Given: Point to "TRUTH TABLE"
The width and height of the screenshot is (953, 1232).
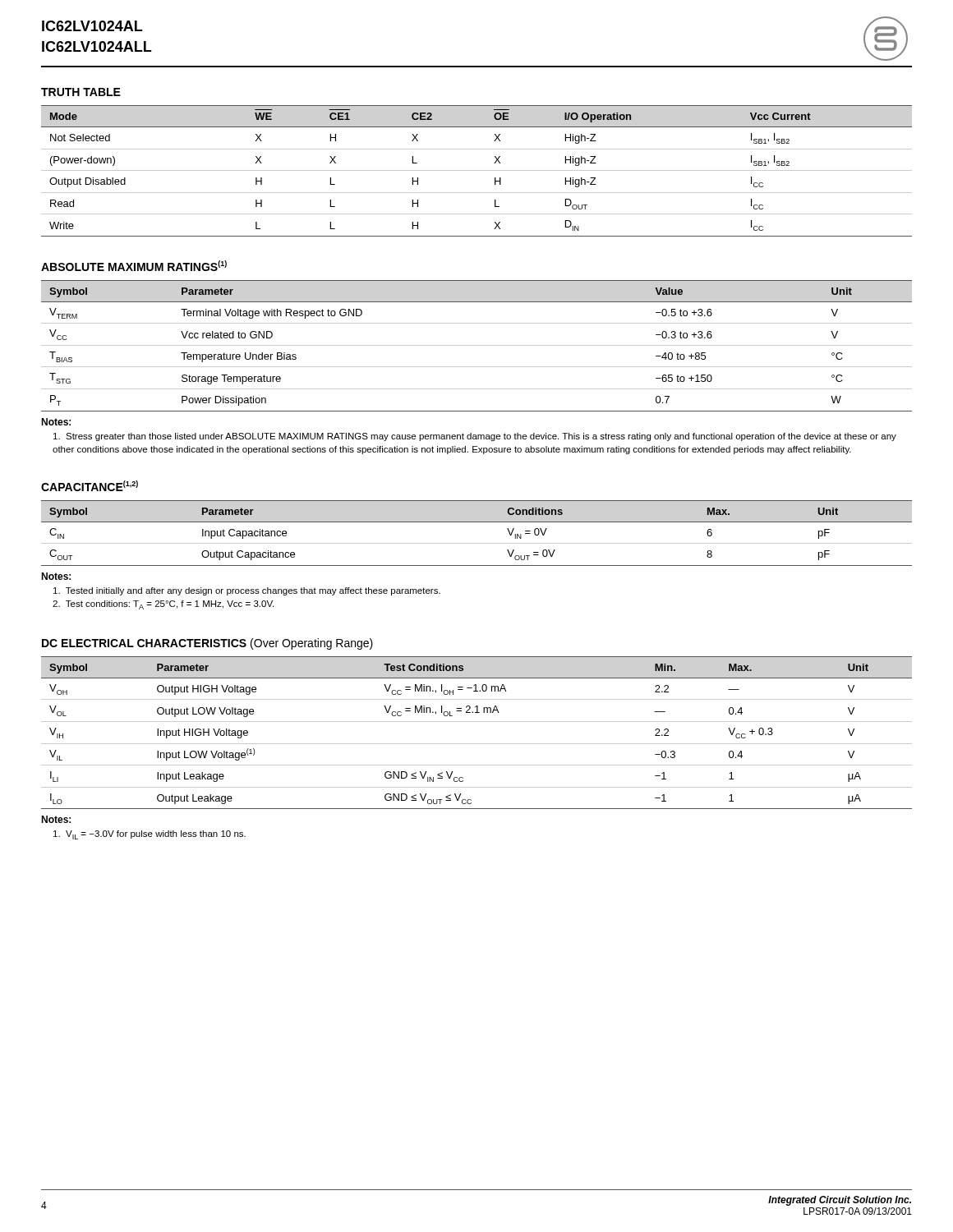Looking at the screenshot, I should [x=81, y=92].
